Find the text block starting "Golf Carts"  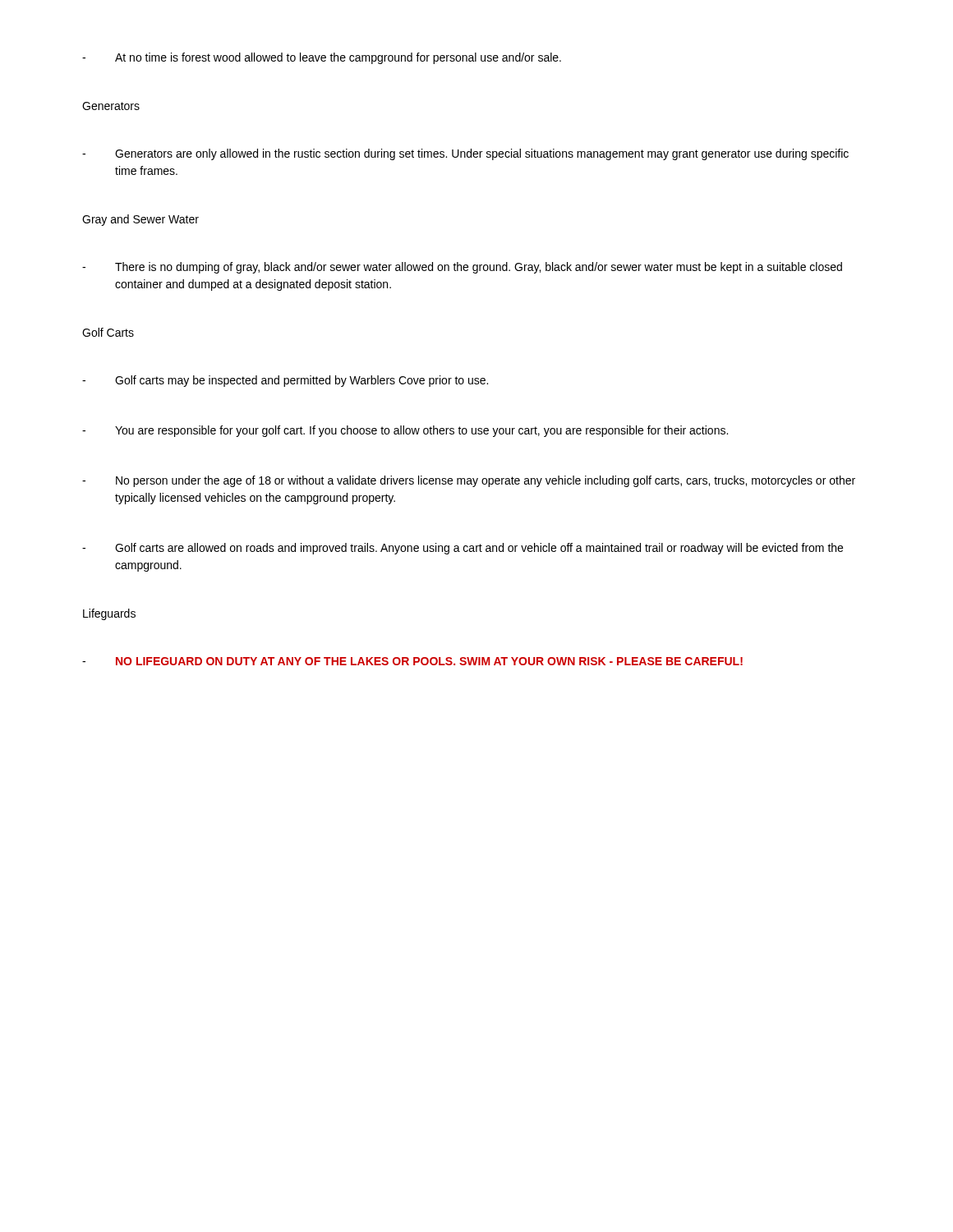click(108, 333)
